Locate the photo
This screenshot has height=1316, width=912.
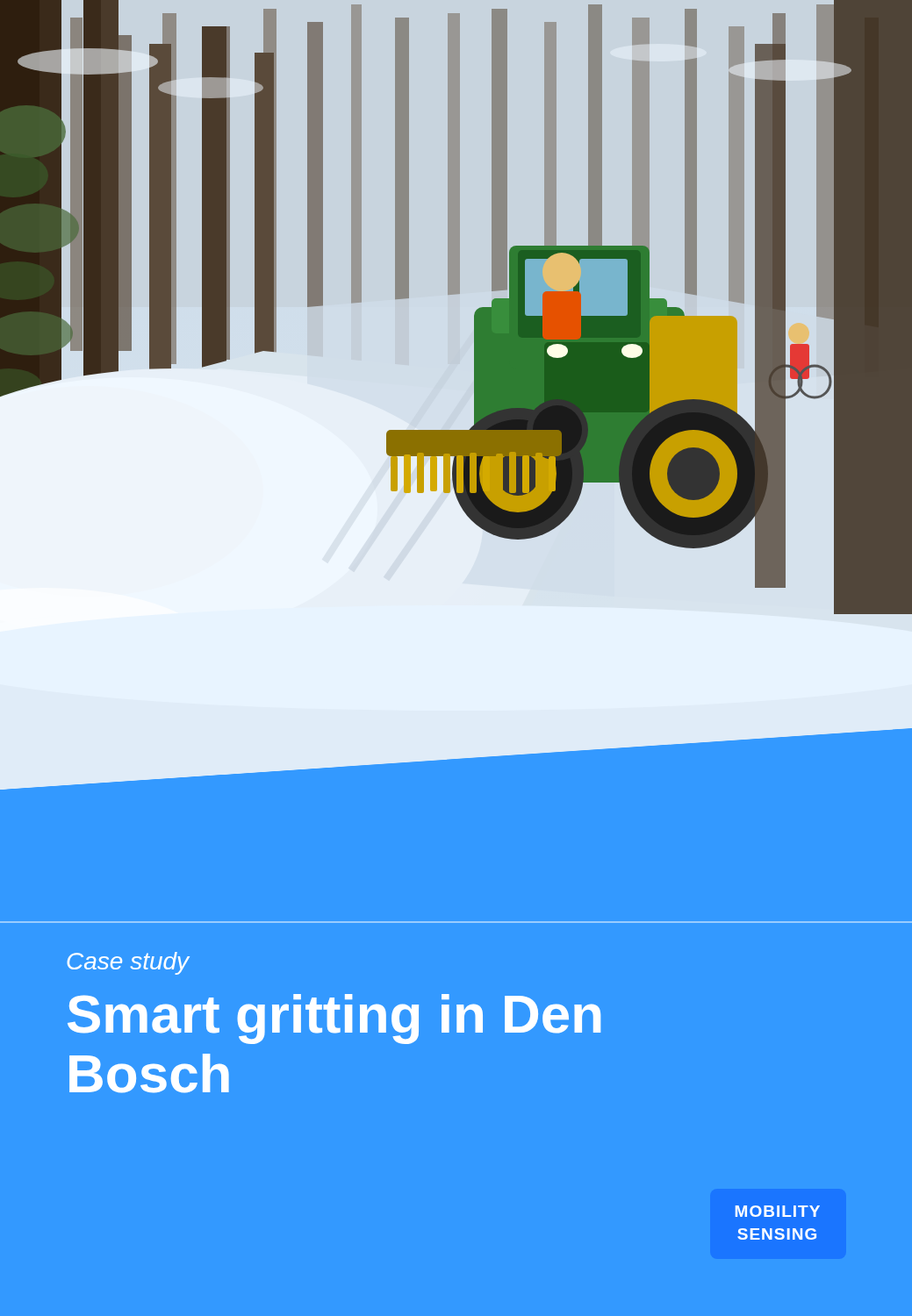[x=456, y=404]
